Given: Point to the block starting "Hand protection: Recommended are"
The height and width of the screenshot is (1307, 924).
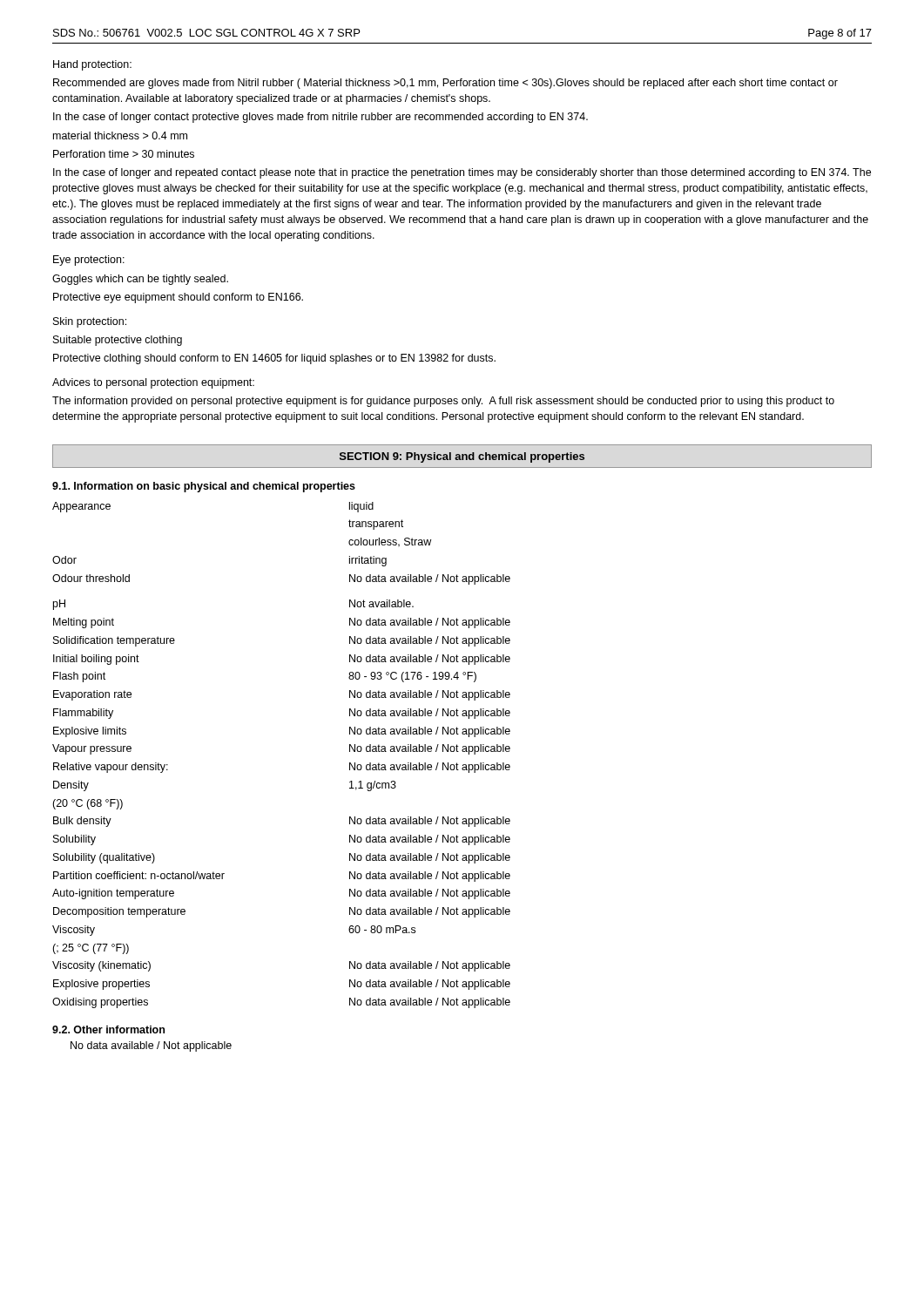Looking at the screenshot, I should [92, 65].
